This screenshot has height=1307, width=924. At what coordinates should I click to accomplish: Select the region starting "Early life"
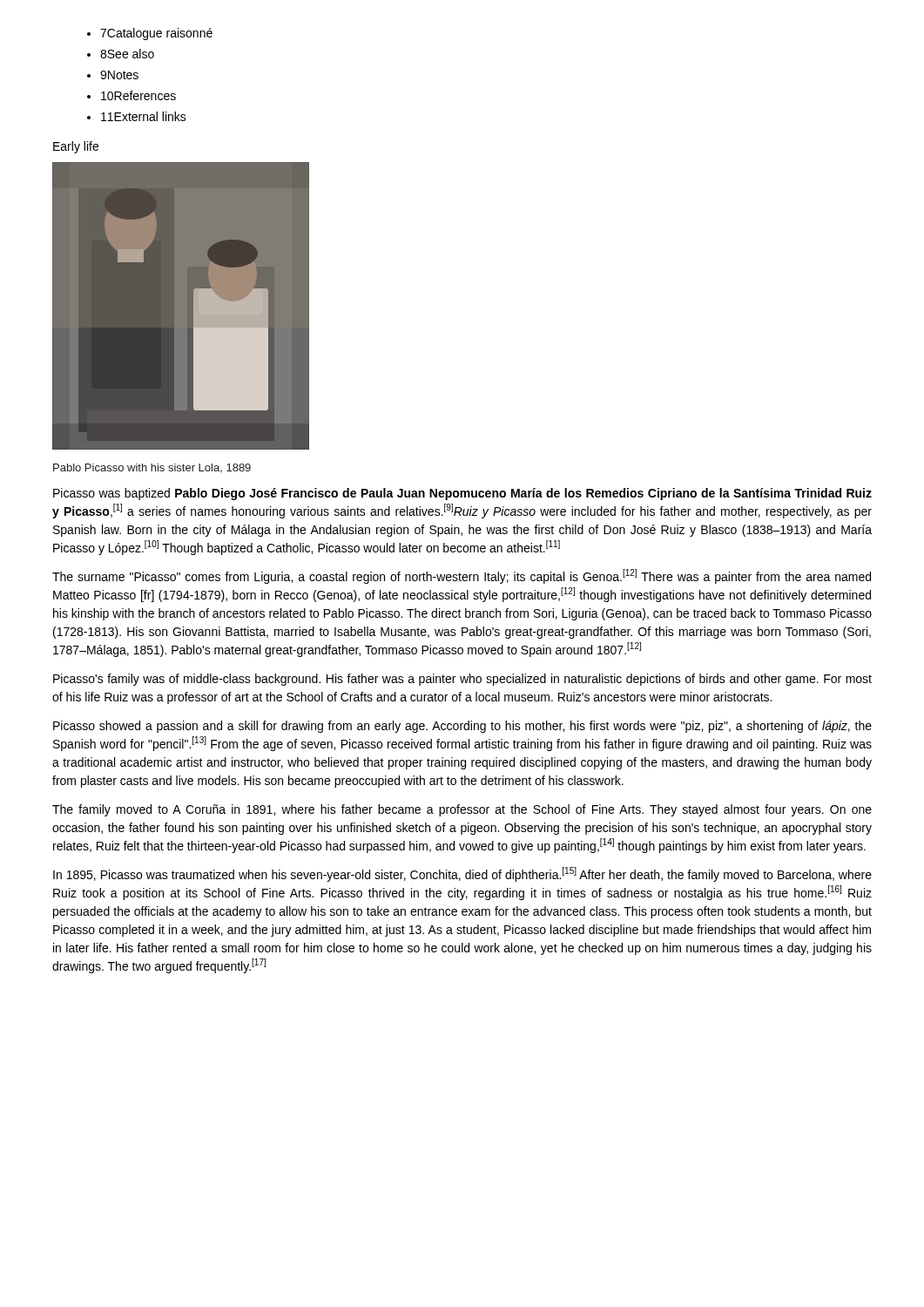(x=76, y=146)
